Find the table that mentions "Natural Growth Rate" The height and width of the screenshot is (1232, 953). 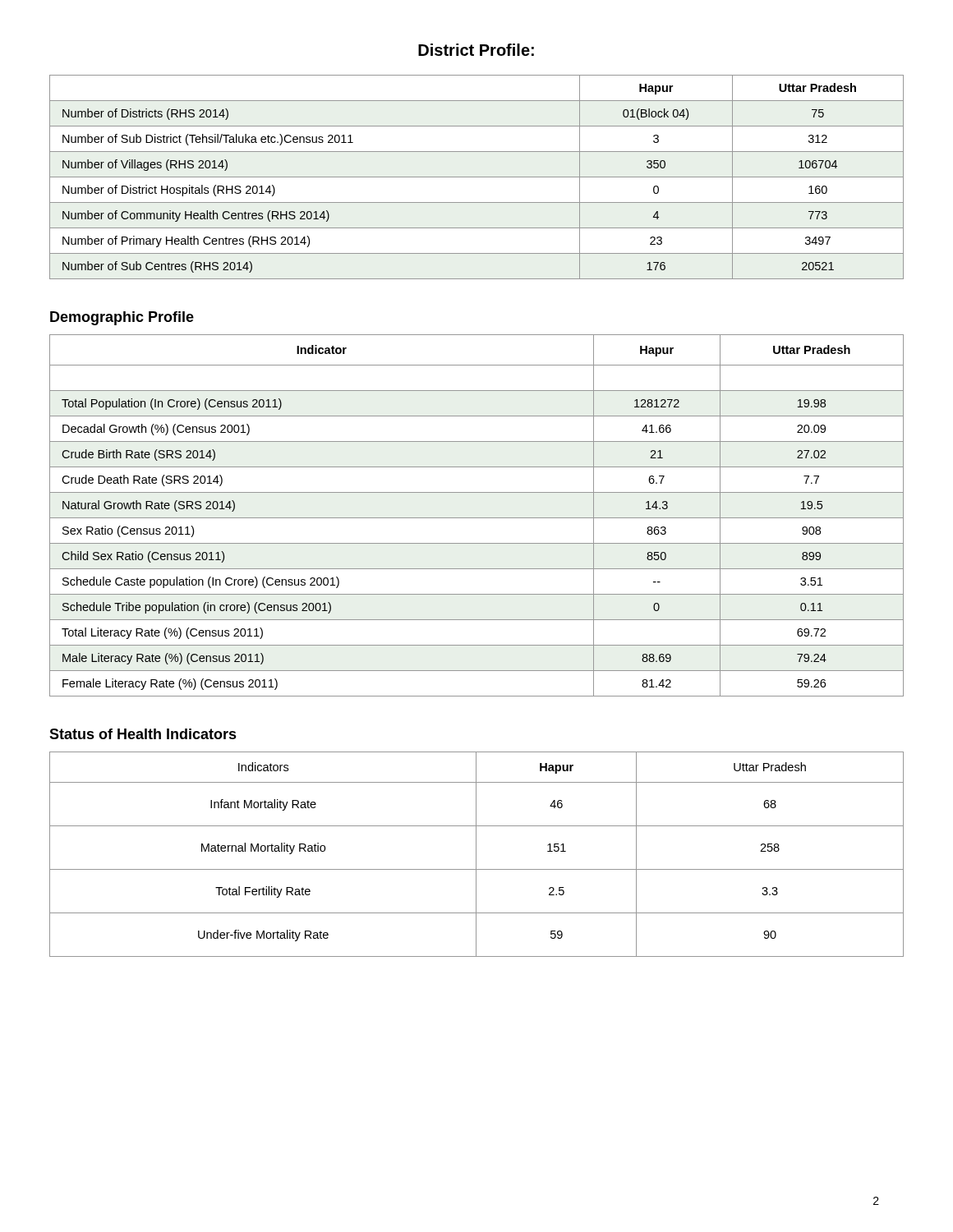476,515
